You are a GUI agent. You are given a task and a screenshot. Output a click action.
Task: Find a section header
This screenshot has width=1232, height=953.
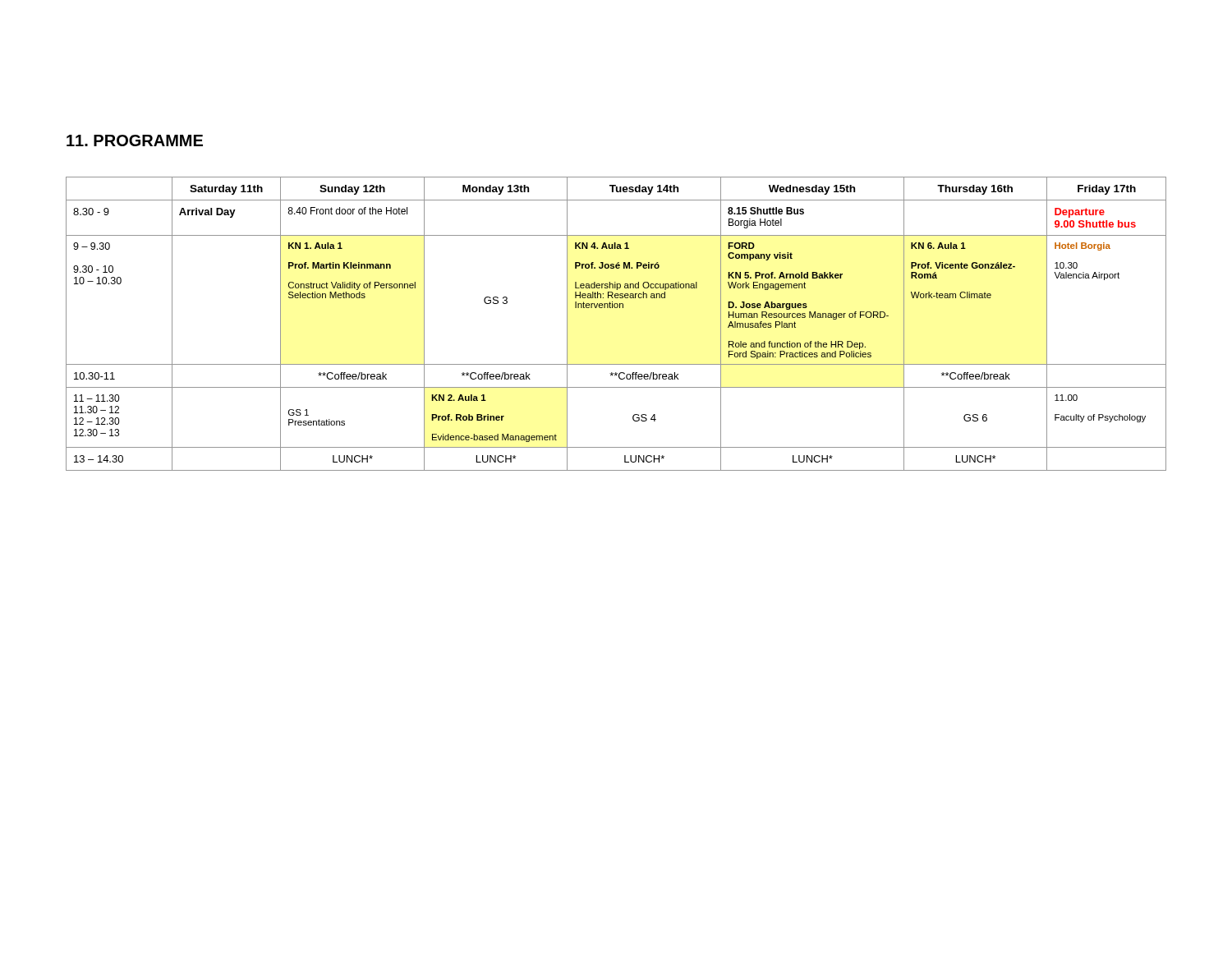[135, 140]
